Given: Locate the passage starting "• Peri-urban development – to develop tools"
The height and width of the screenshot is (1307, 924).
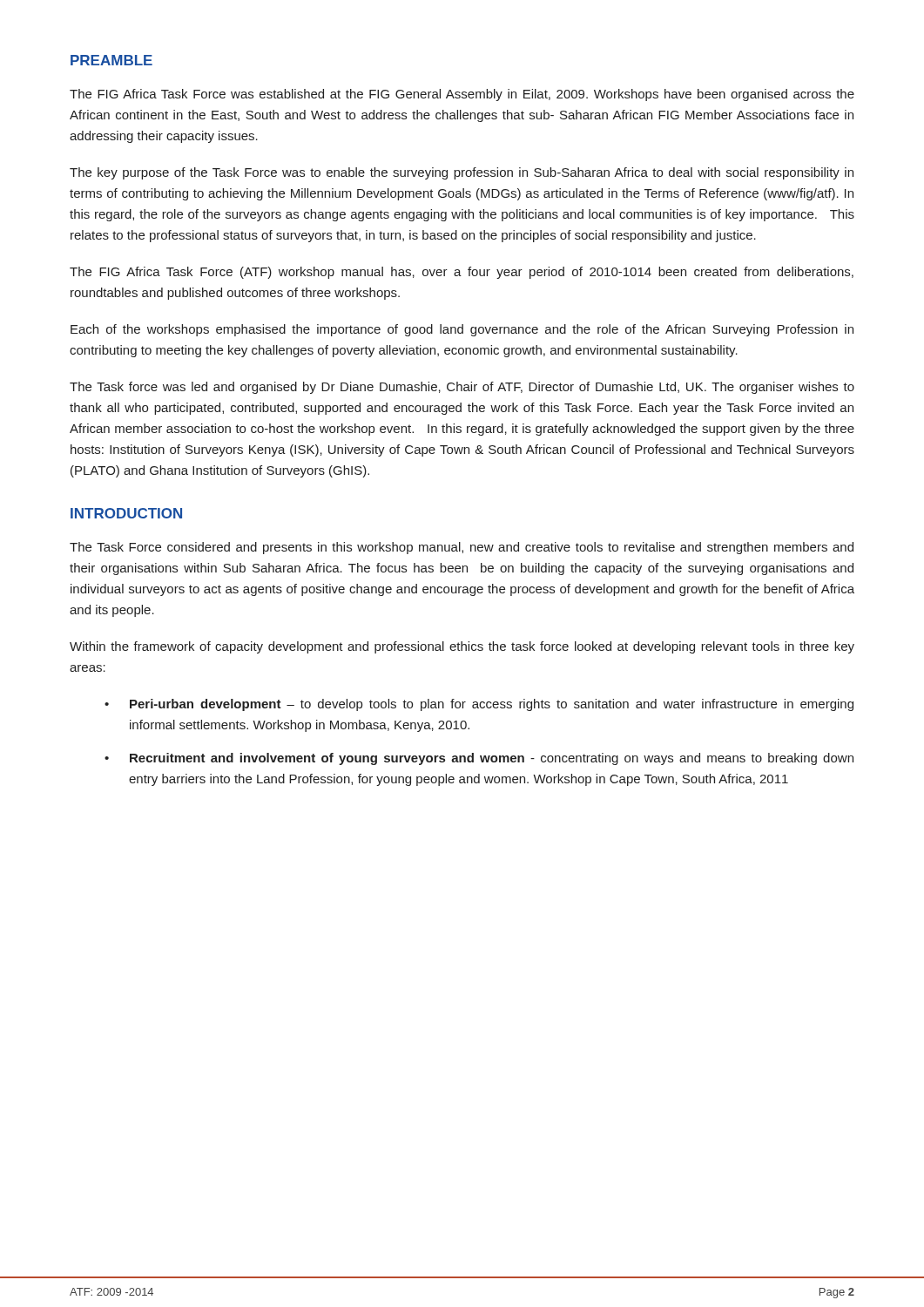Looking at the screenshot, I should (475, 715).
